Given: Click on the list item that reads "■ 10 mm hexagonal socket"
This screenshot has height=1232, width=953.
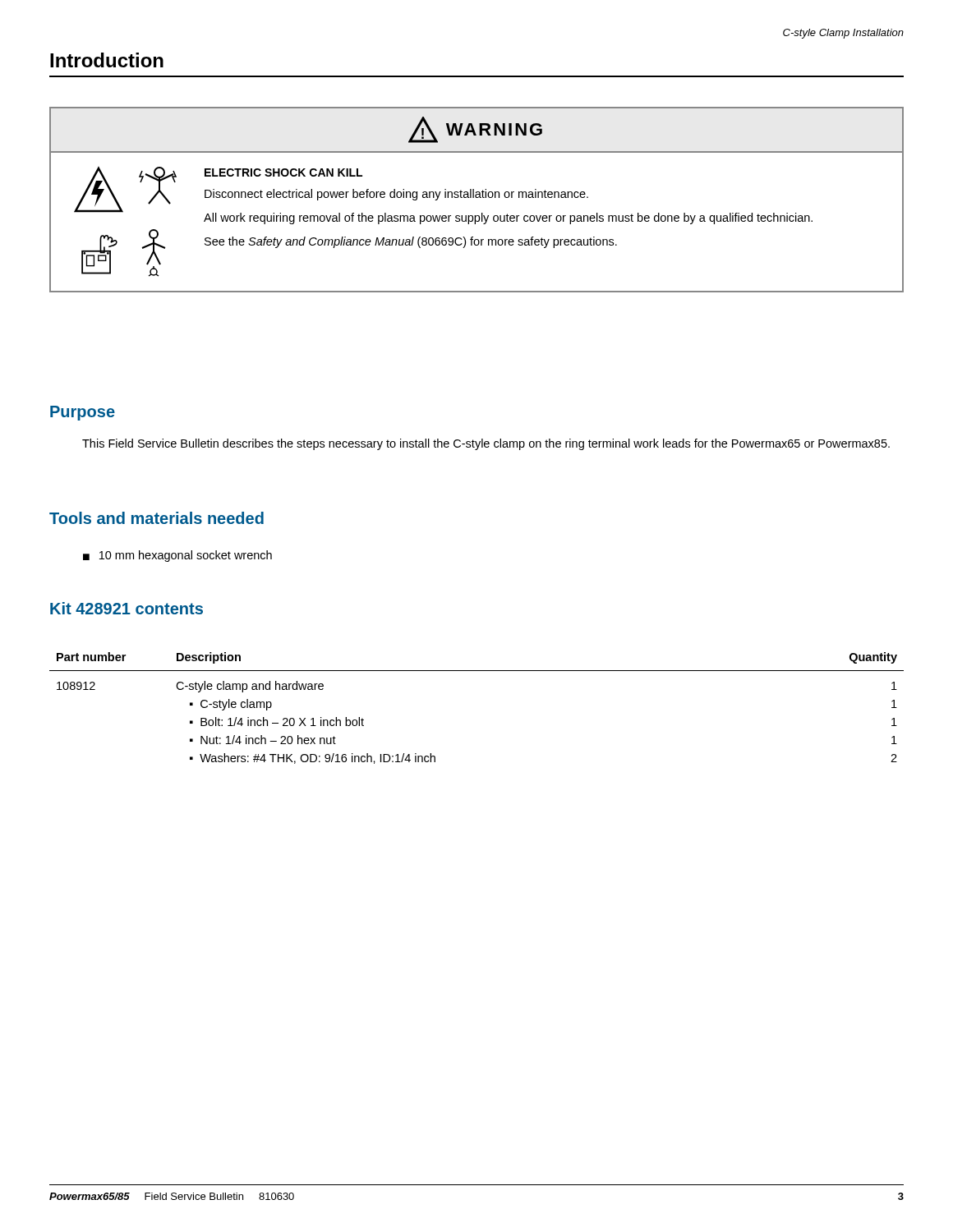Looking at the screenshot, I should (177, 556).
